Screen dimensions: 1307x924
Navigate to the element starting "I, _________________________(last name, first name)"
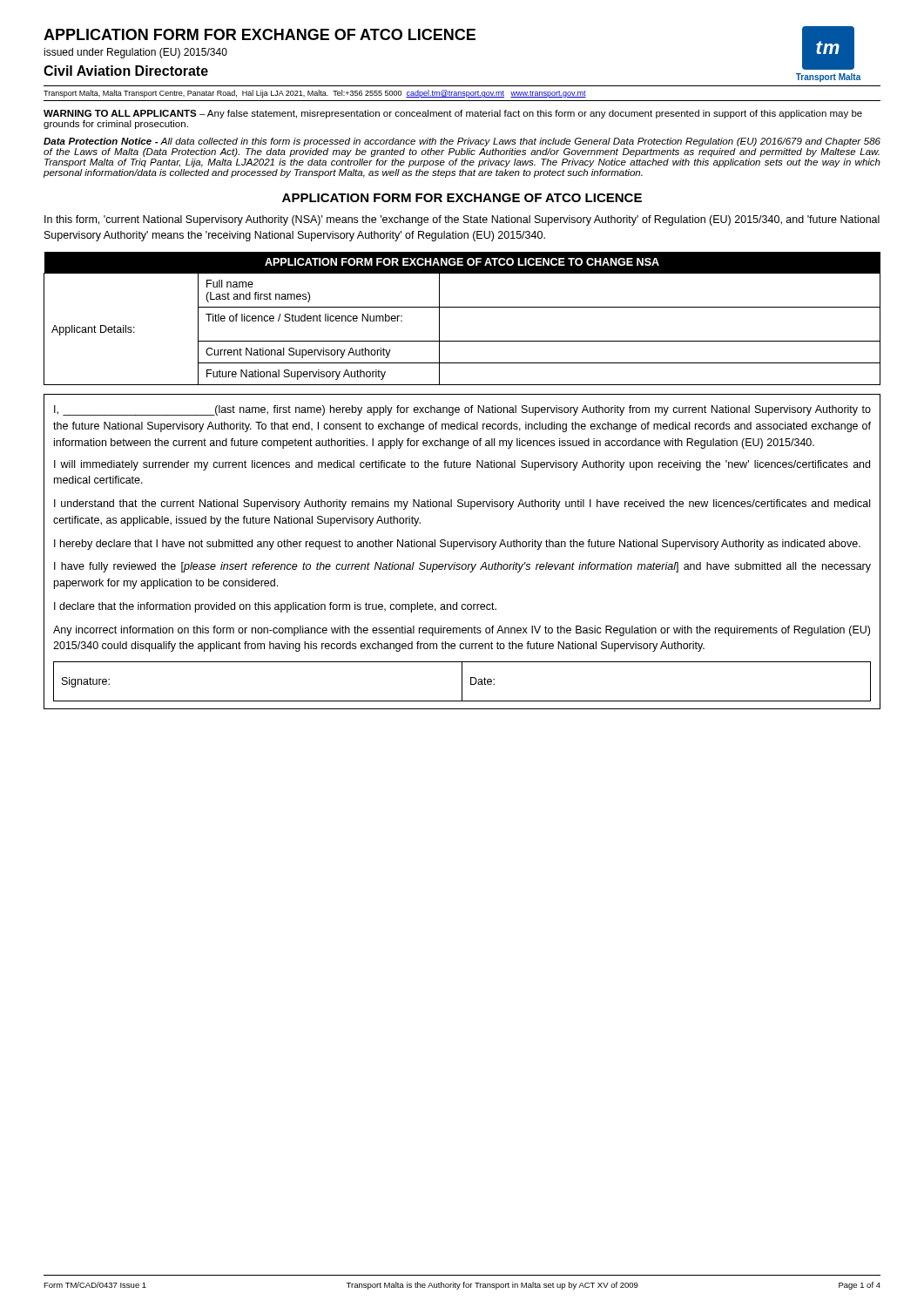click(x=462, y=552)
